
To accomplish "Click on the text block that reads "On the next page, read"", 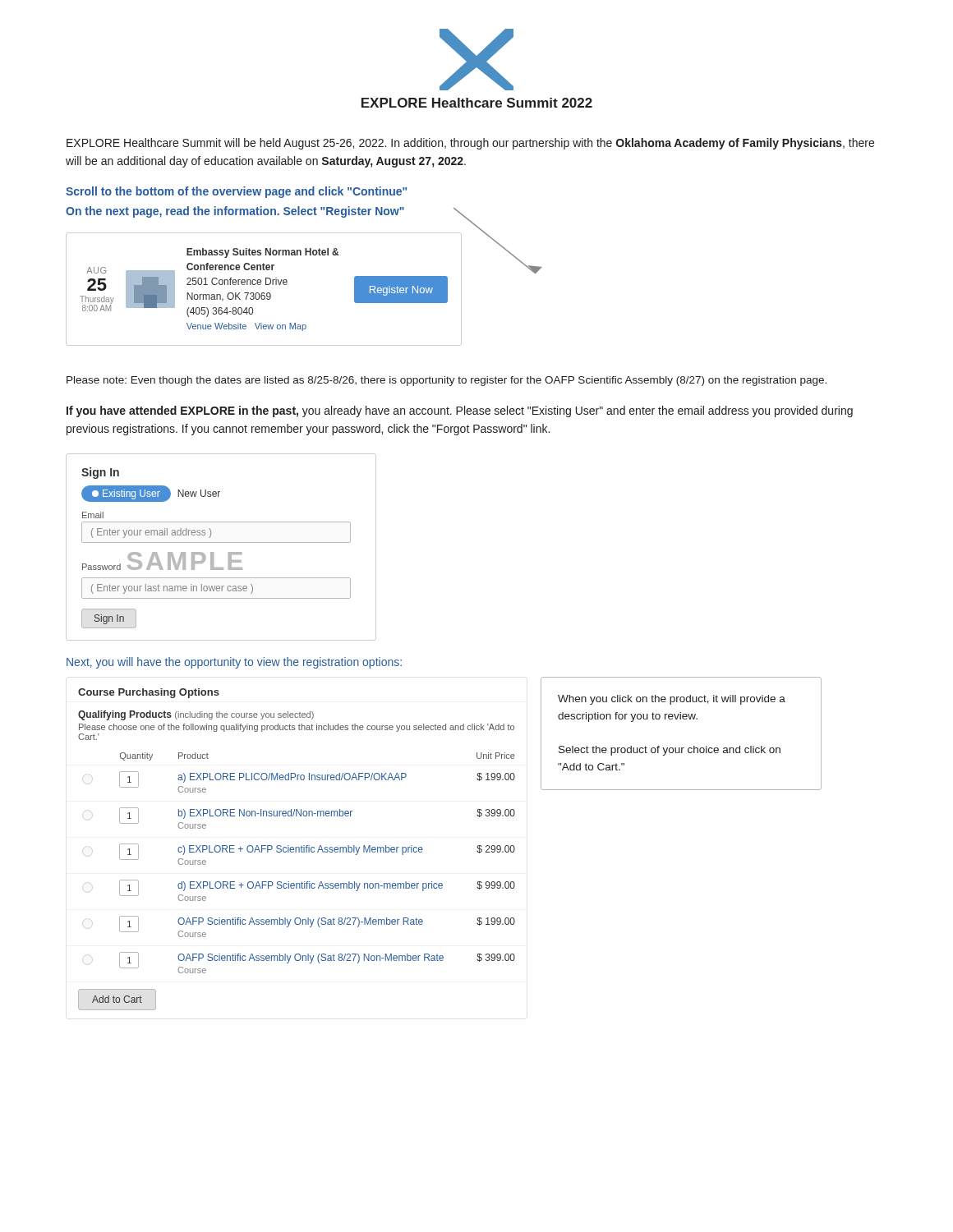I will coord(235,211).
